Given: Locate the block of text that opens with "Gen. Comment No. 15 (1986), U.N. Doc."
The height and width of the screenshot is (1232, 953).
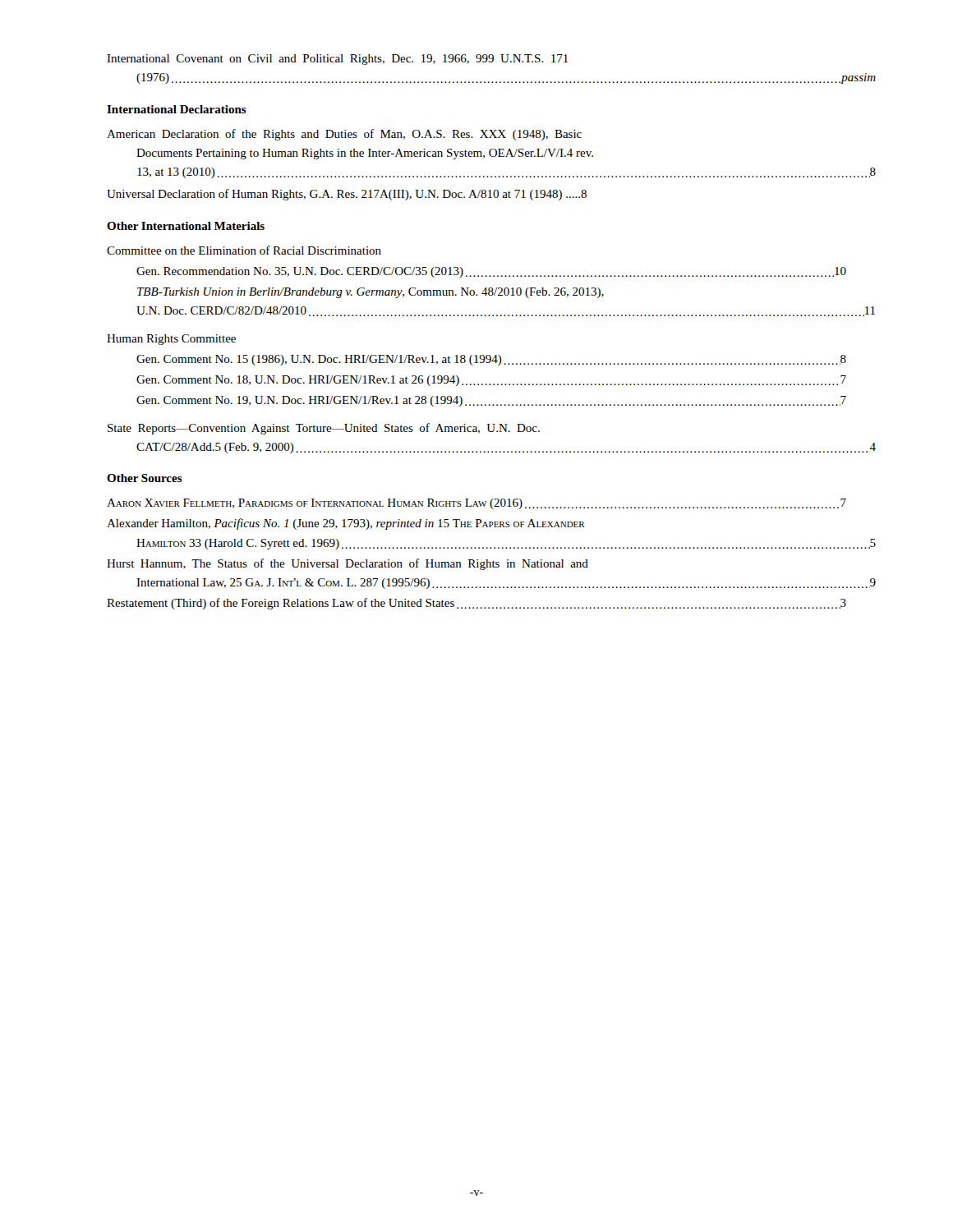Looking at the screenshot, I should 476,359.
